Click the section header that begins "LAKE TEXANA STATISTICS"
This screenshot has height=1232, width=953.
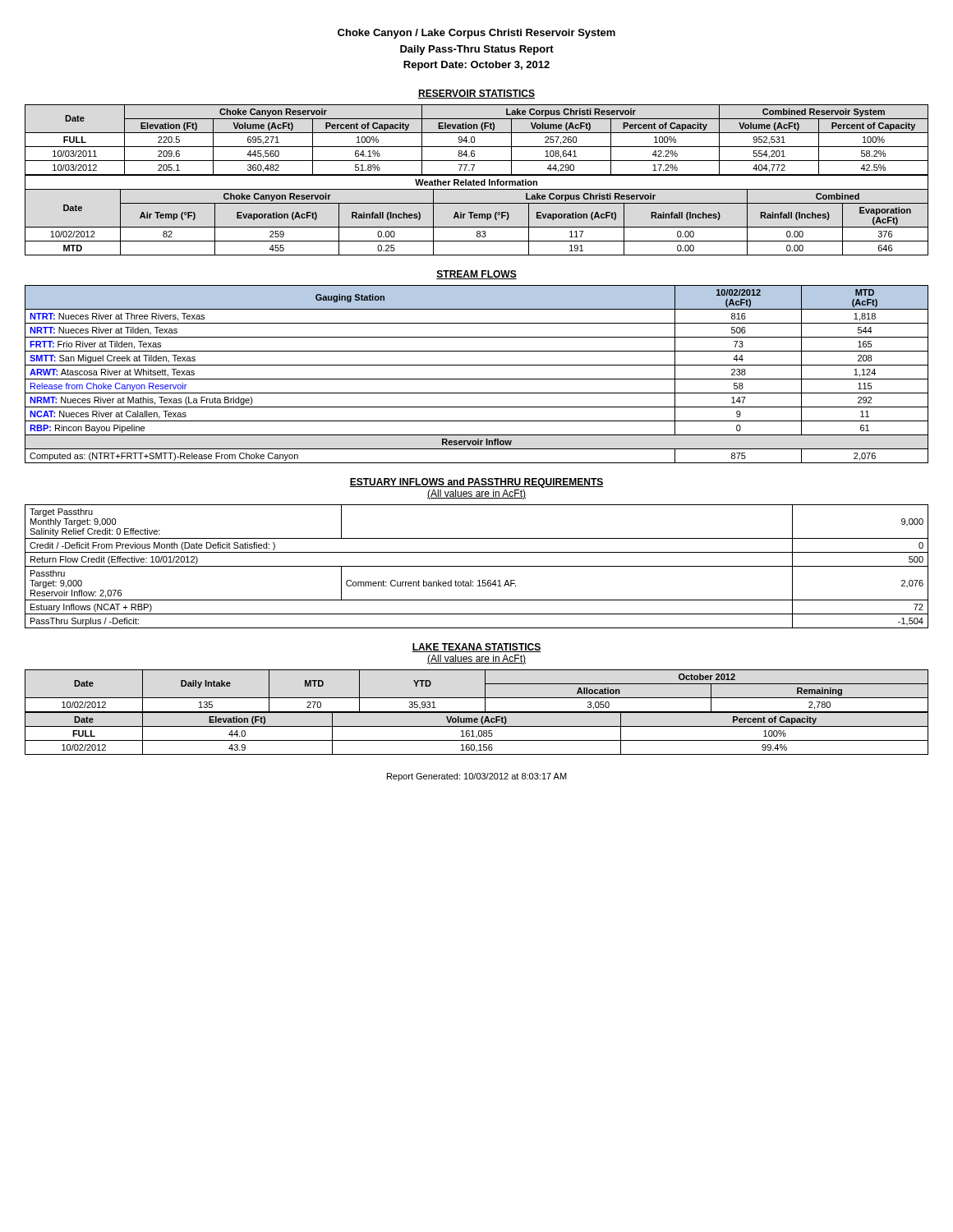click(x=476, y=653)
